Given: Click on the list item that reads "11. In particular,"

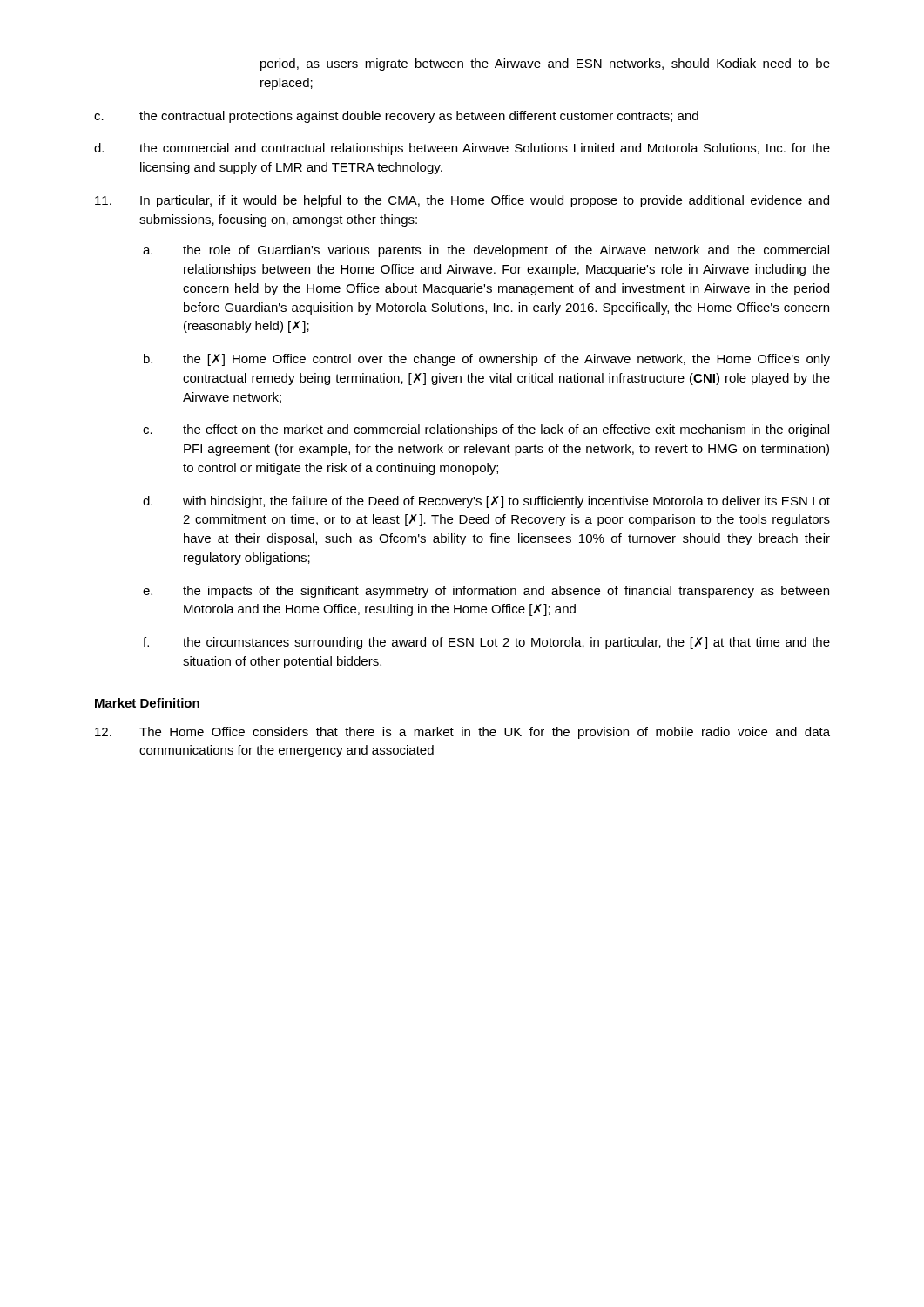Looking at the screenshot, I should pos(462,431).
